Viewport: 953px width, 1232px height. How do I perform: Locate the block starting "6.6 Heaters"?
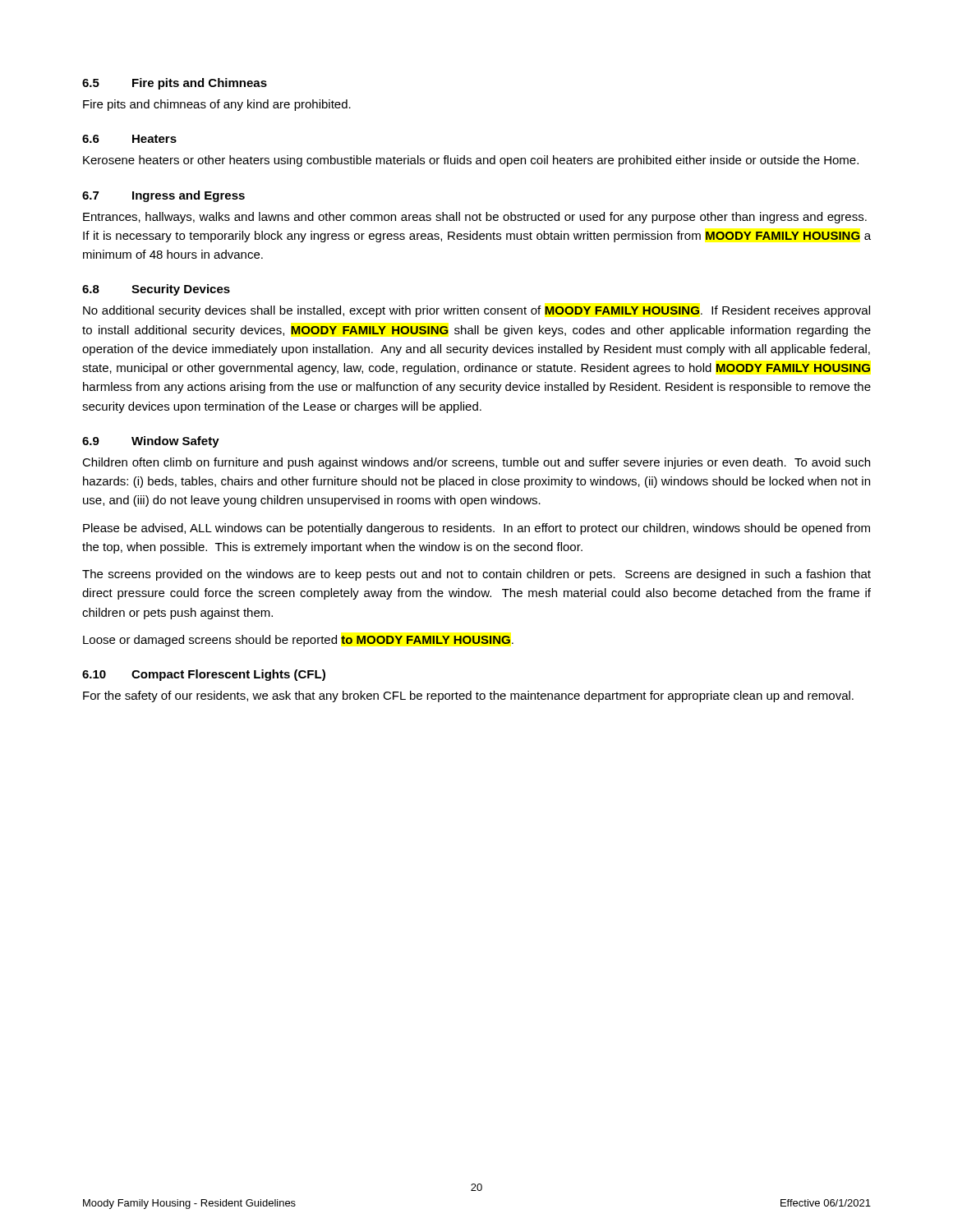pyautogui.click(x=129, y=139)
